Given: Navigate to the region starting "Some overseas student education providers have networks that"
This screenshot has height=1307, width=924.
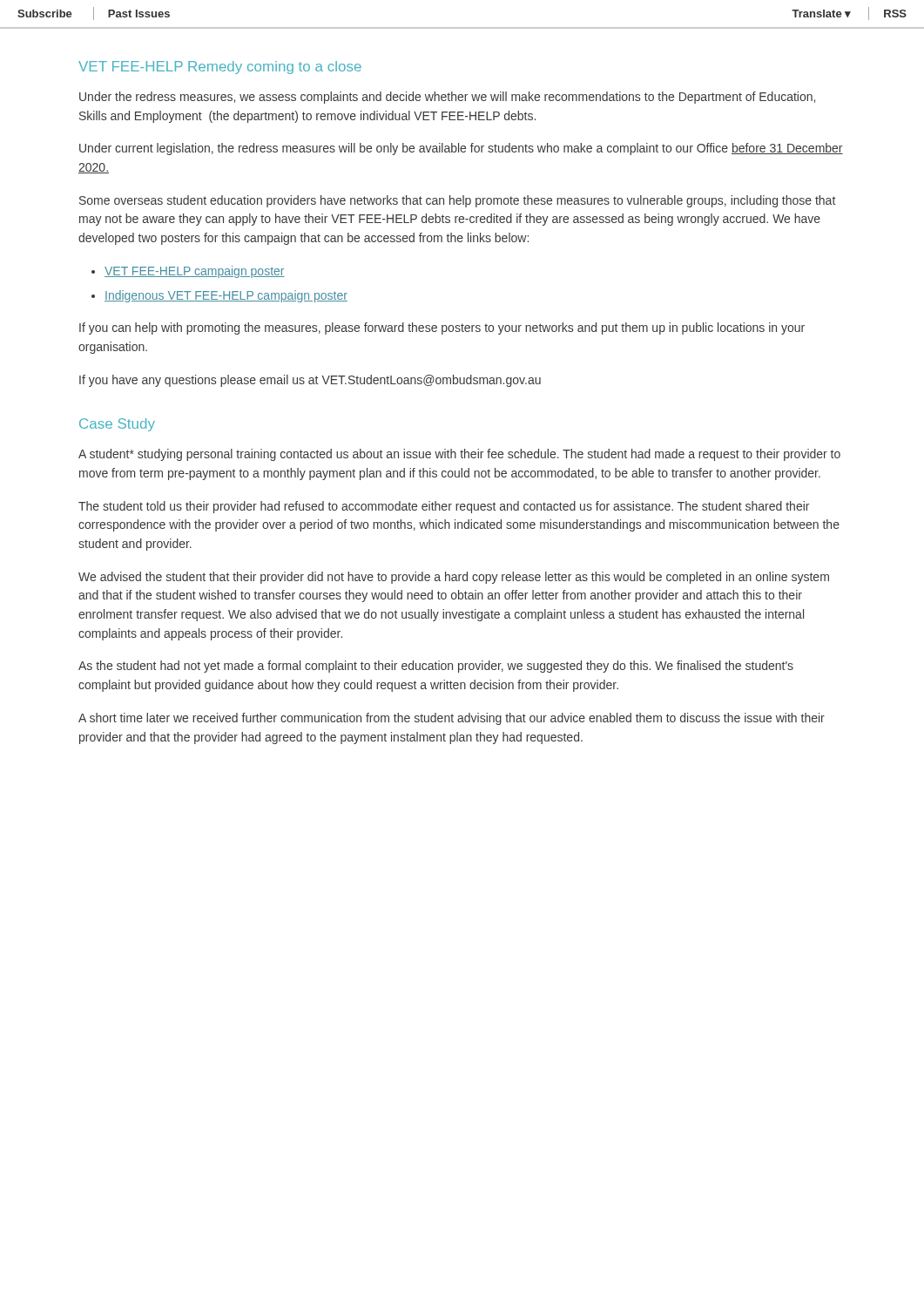Looking at the screenshot, I should 457,219.
